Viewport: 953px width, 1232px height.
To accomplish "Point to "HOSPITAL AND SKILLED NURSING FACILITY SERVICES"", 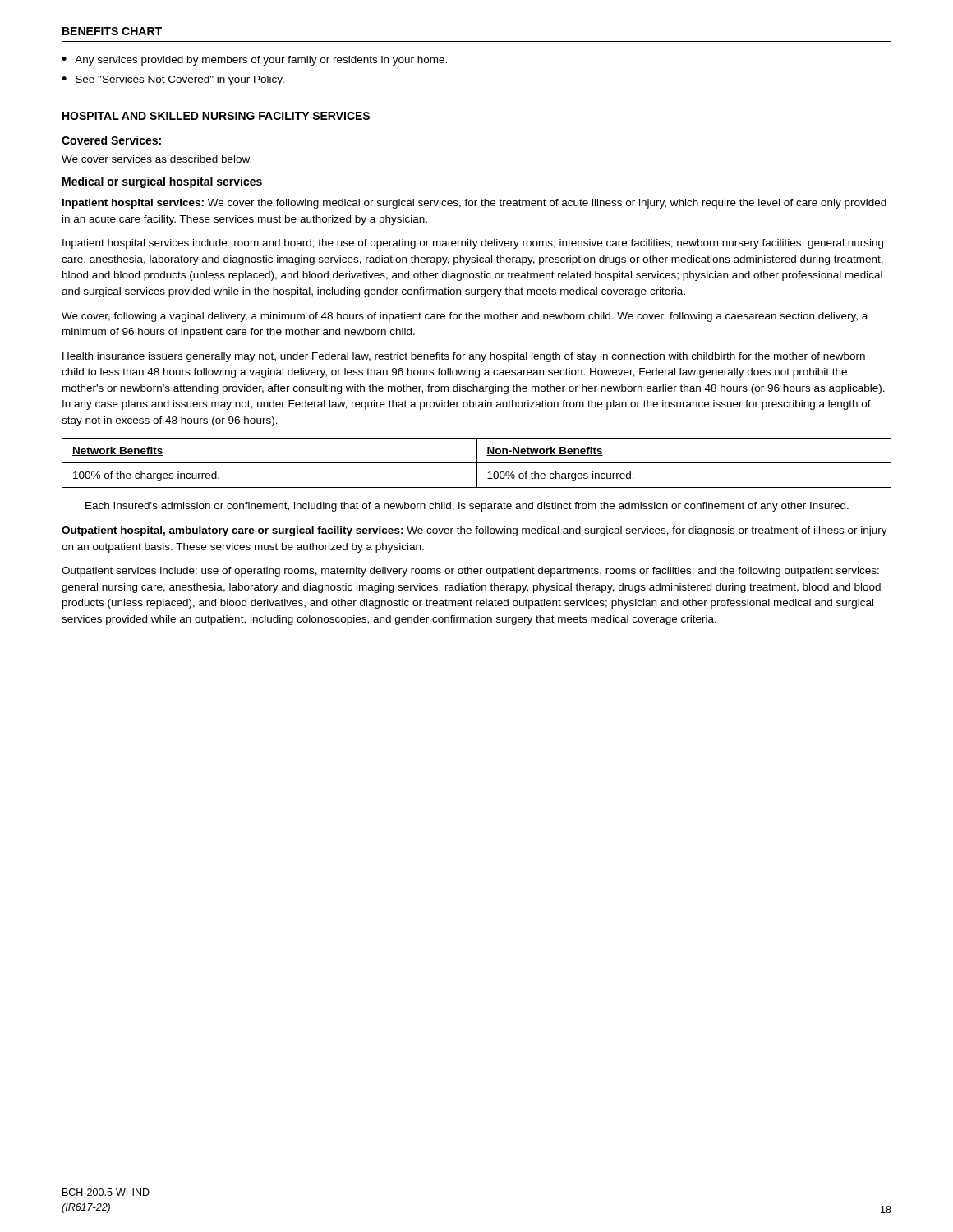I will pyautogui.click(x=216, y=116).
